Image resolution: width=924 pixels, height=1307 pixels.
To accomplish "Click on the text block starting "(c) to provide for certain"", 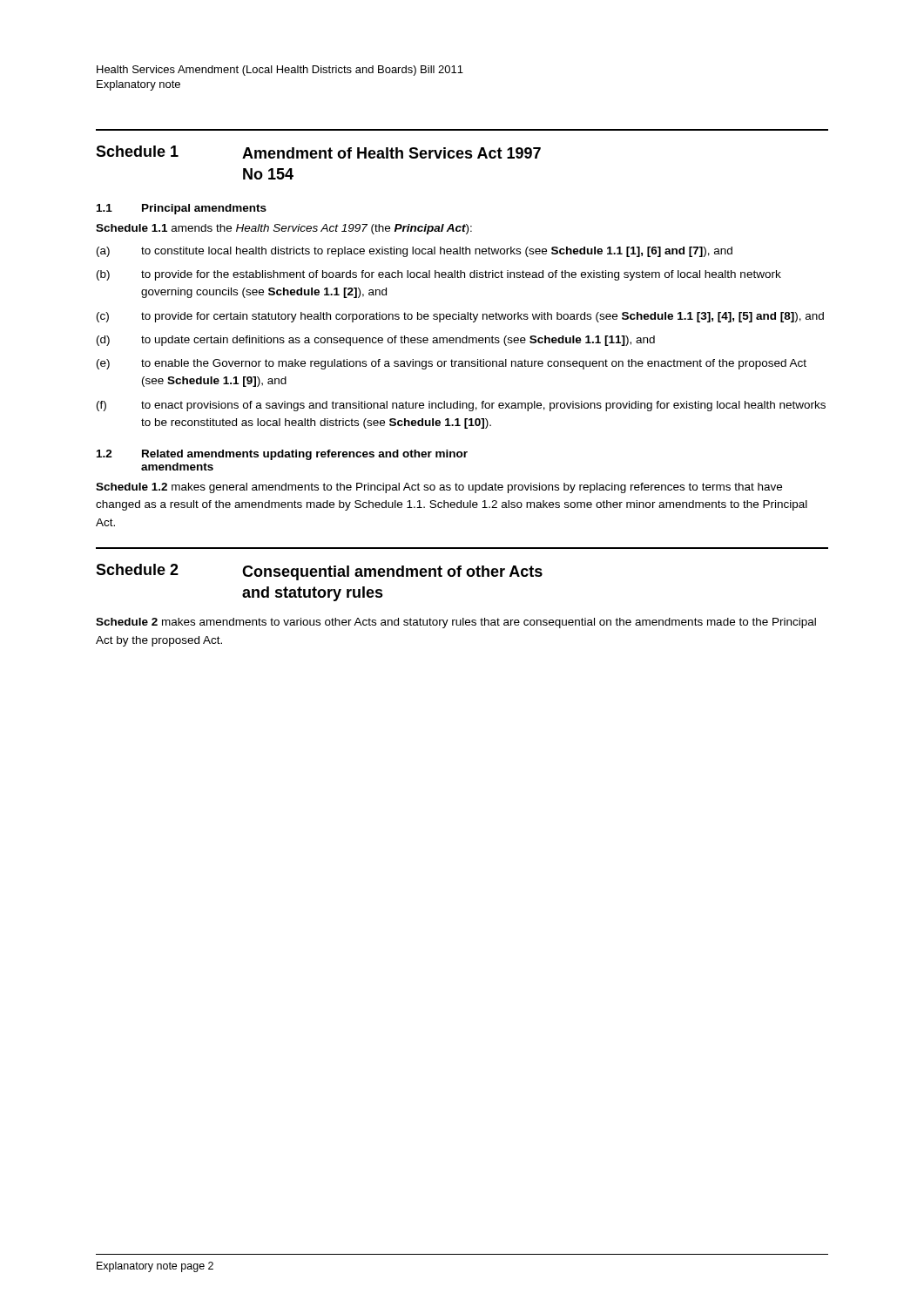I will (462, 316).
